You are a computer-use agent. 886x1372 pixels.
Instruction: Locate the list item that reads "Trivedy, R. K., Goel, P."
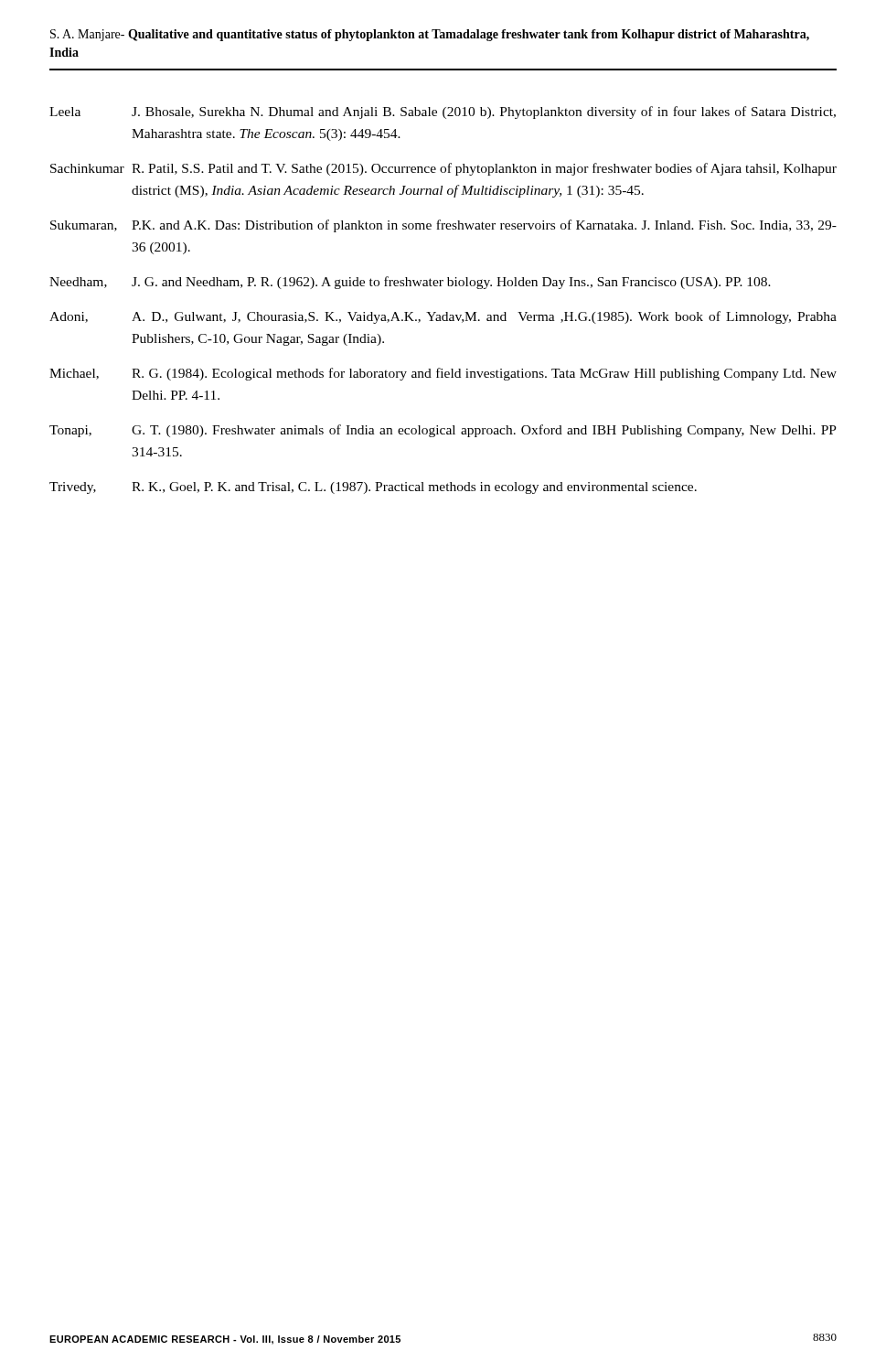click(443, 487)
